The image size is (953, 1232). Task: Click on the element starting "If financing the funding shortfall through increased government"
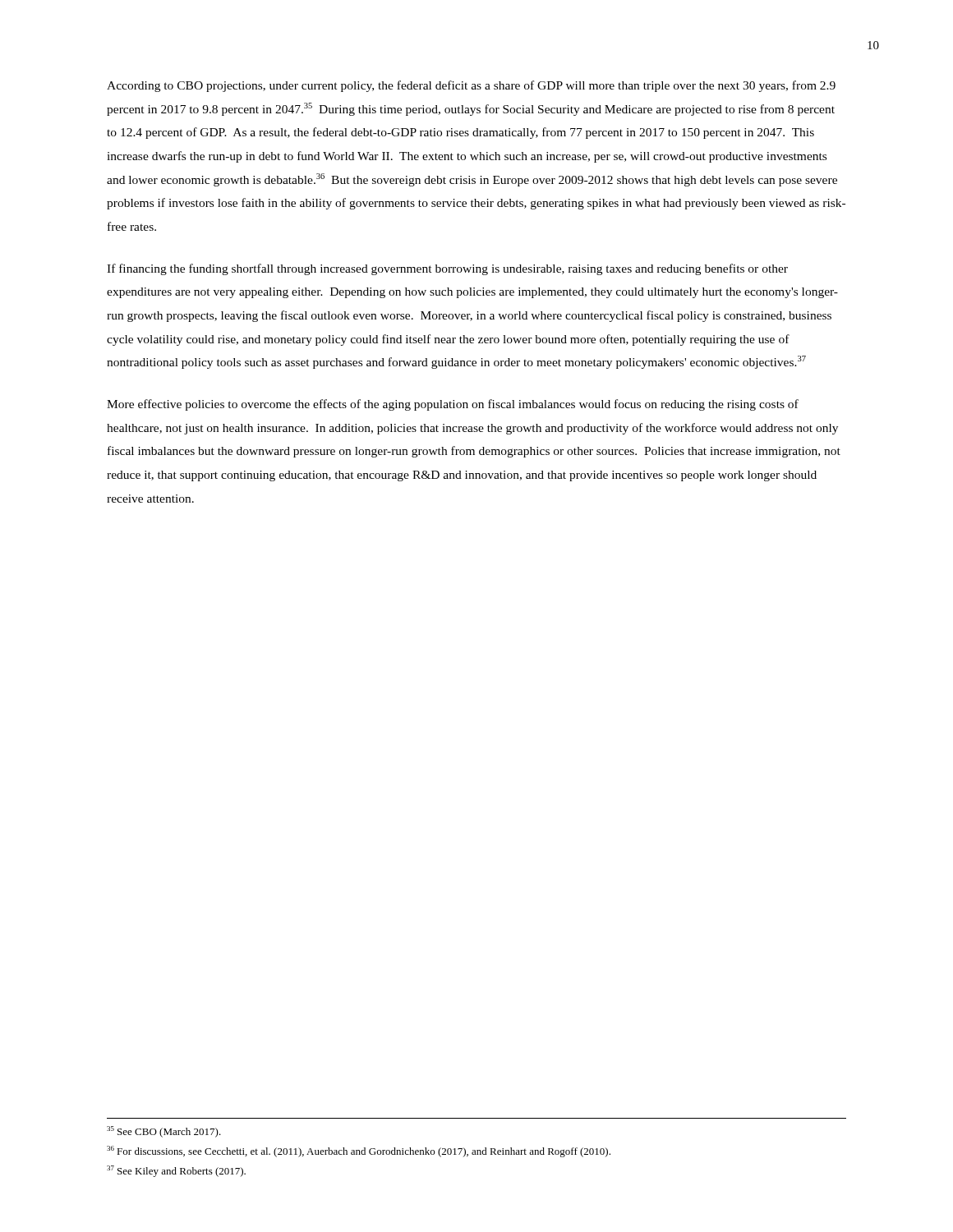[x=472, y=315]
